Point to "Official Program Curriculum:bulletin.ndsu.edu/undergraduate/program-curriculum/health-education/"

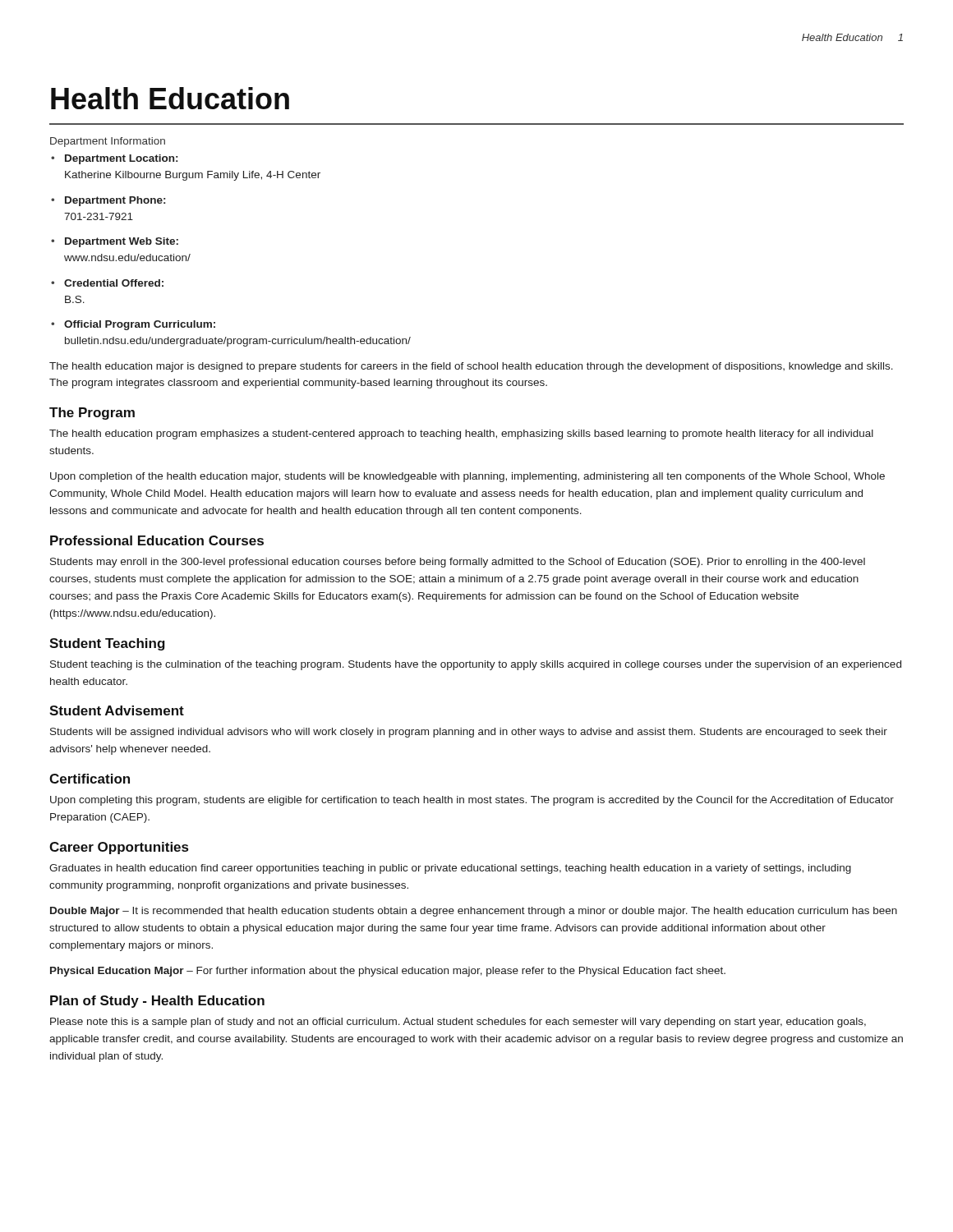point(133,325)
